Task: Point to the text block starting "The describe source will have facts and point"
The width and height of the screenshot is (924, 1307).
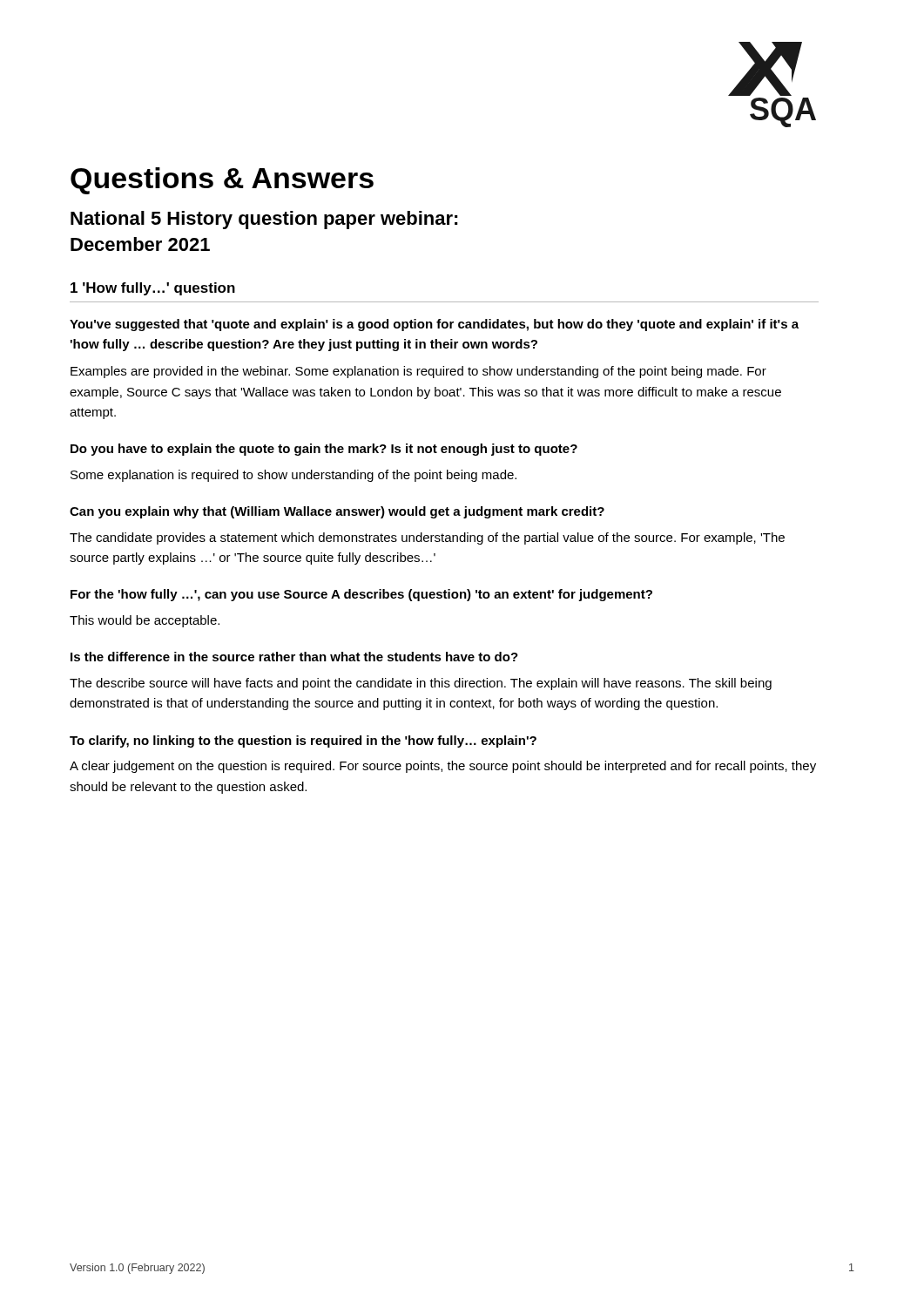Action: tap(421, 693)
